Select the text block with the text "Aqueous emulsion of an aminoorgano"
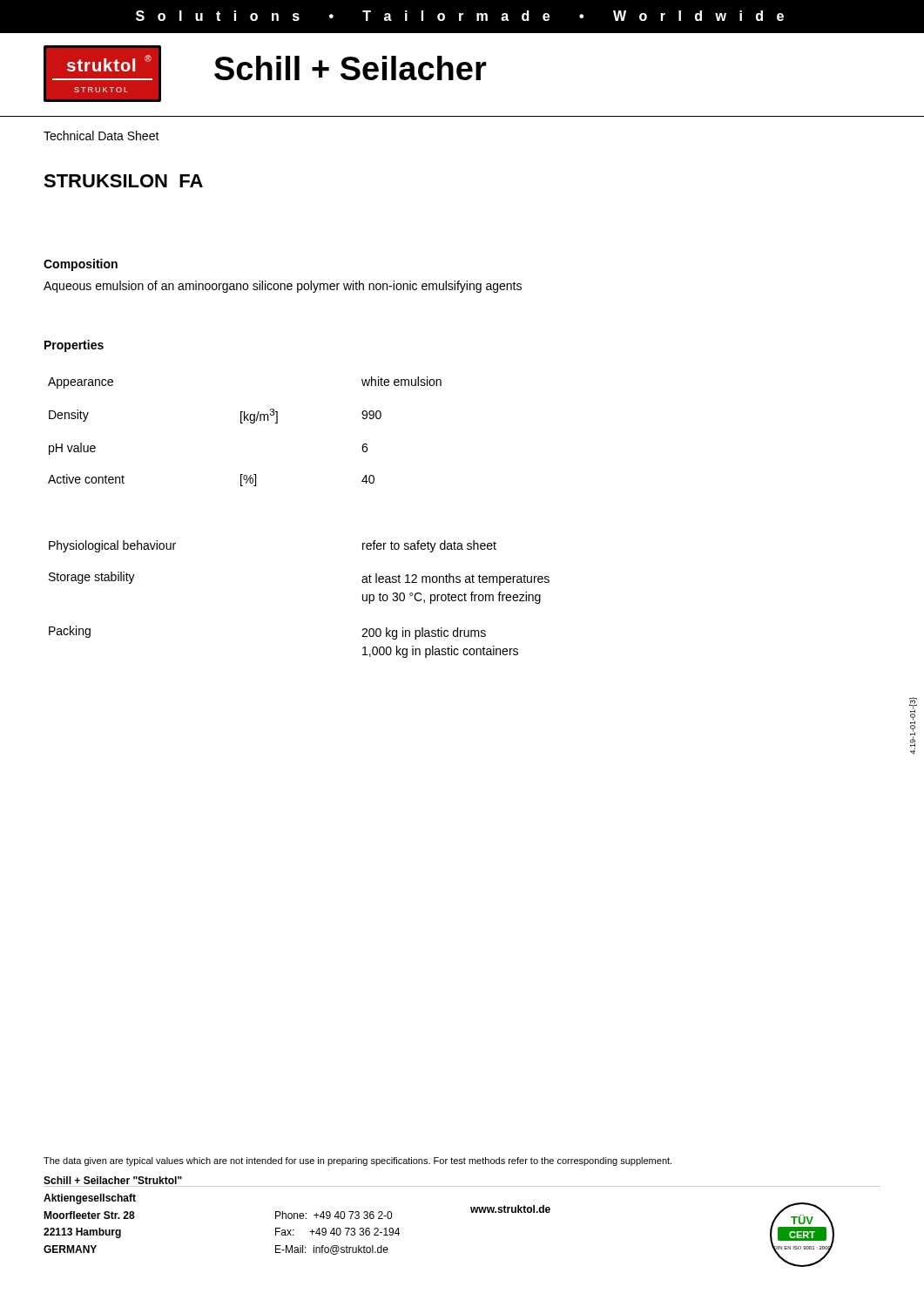The image size is (924, 1307). [x=283, y=286]
